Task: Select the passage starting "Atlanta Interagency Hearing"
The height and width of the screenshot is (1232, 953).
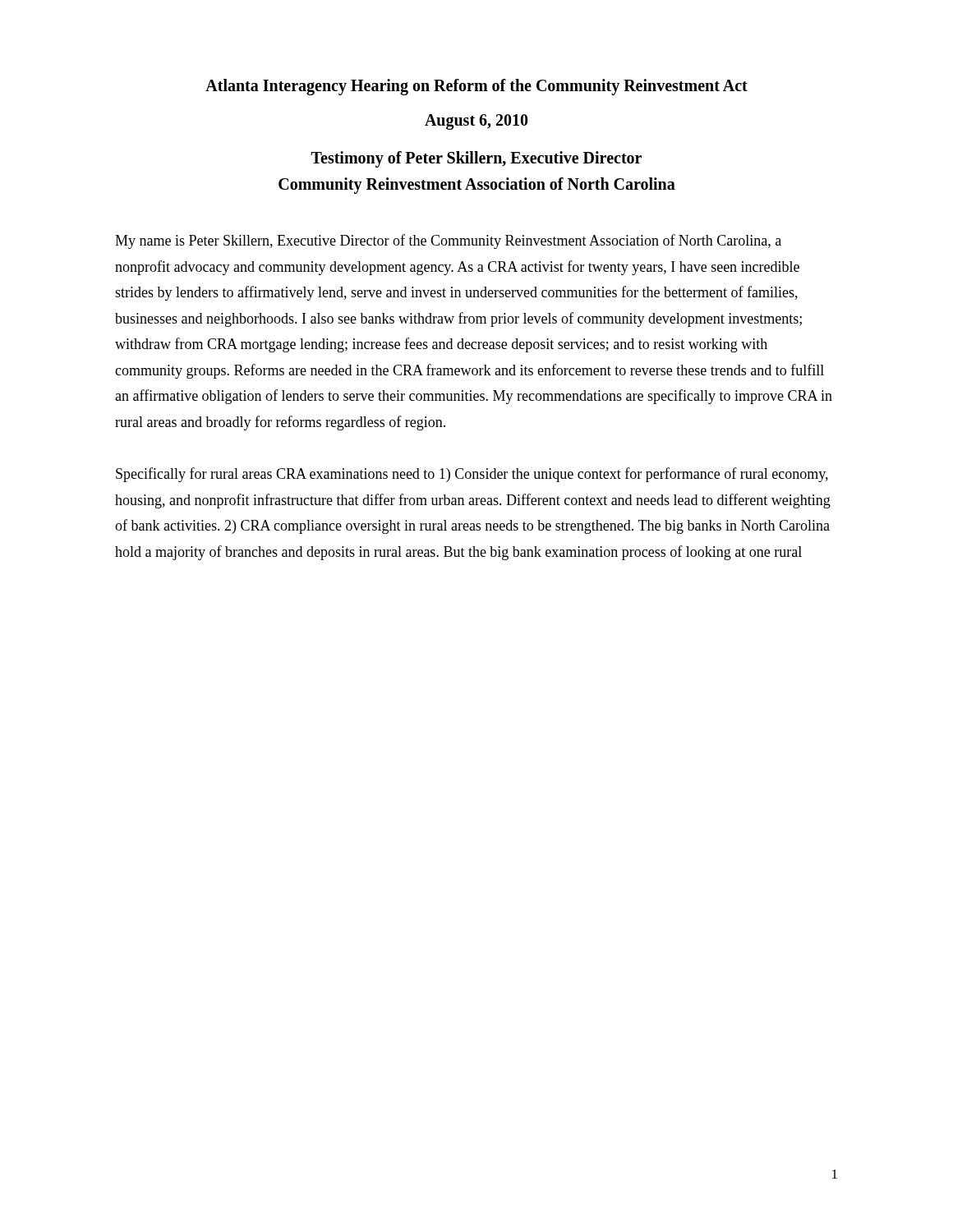Action: (476, 135)
